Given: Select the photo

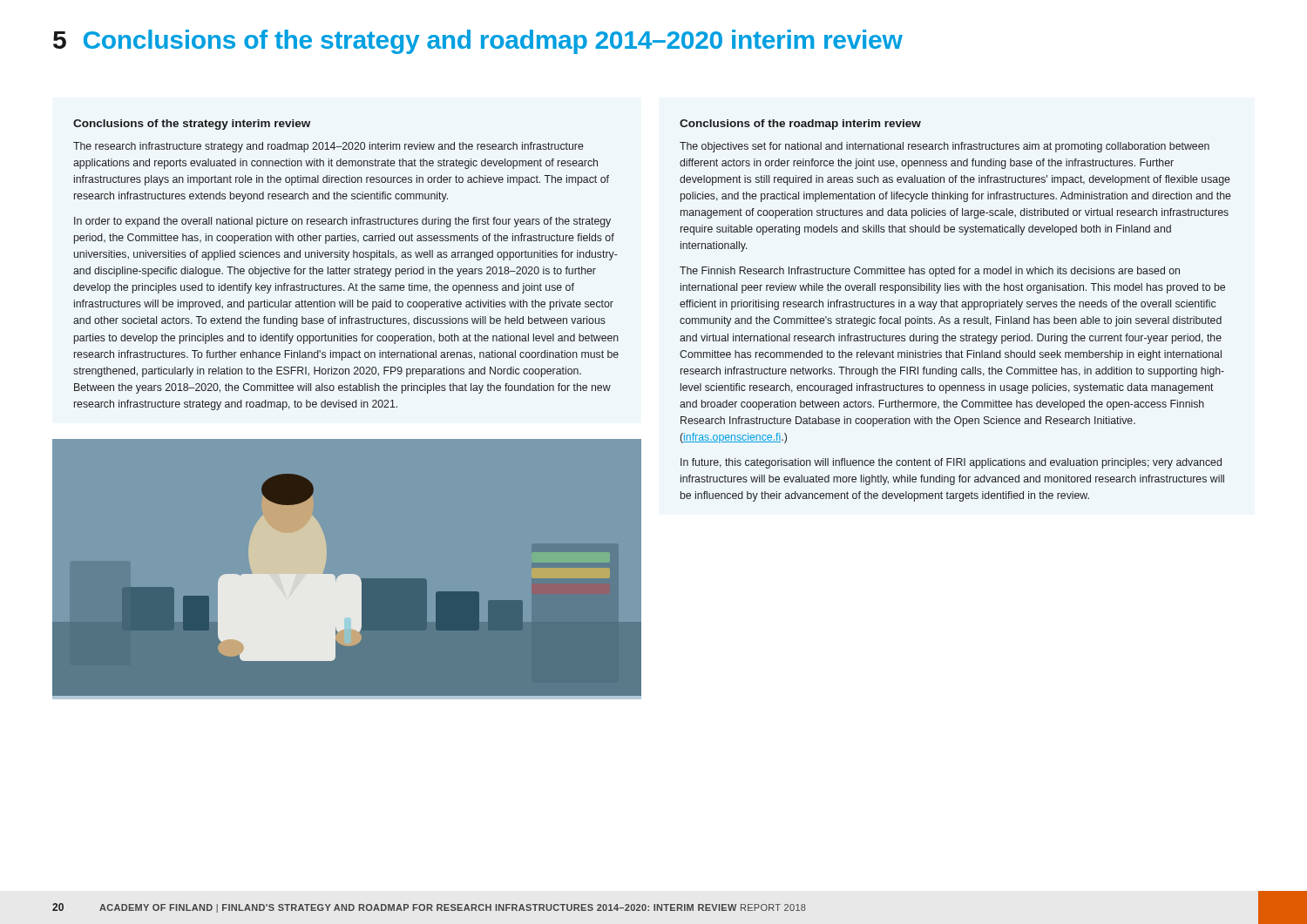Looking at the screenshot, I should pos(347,569).
